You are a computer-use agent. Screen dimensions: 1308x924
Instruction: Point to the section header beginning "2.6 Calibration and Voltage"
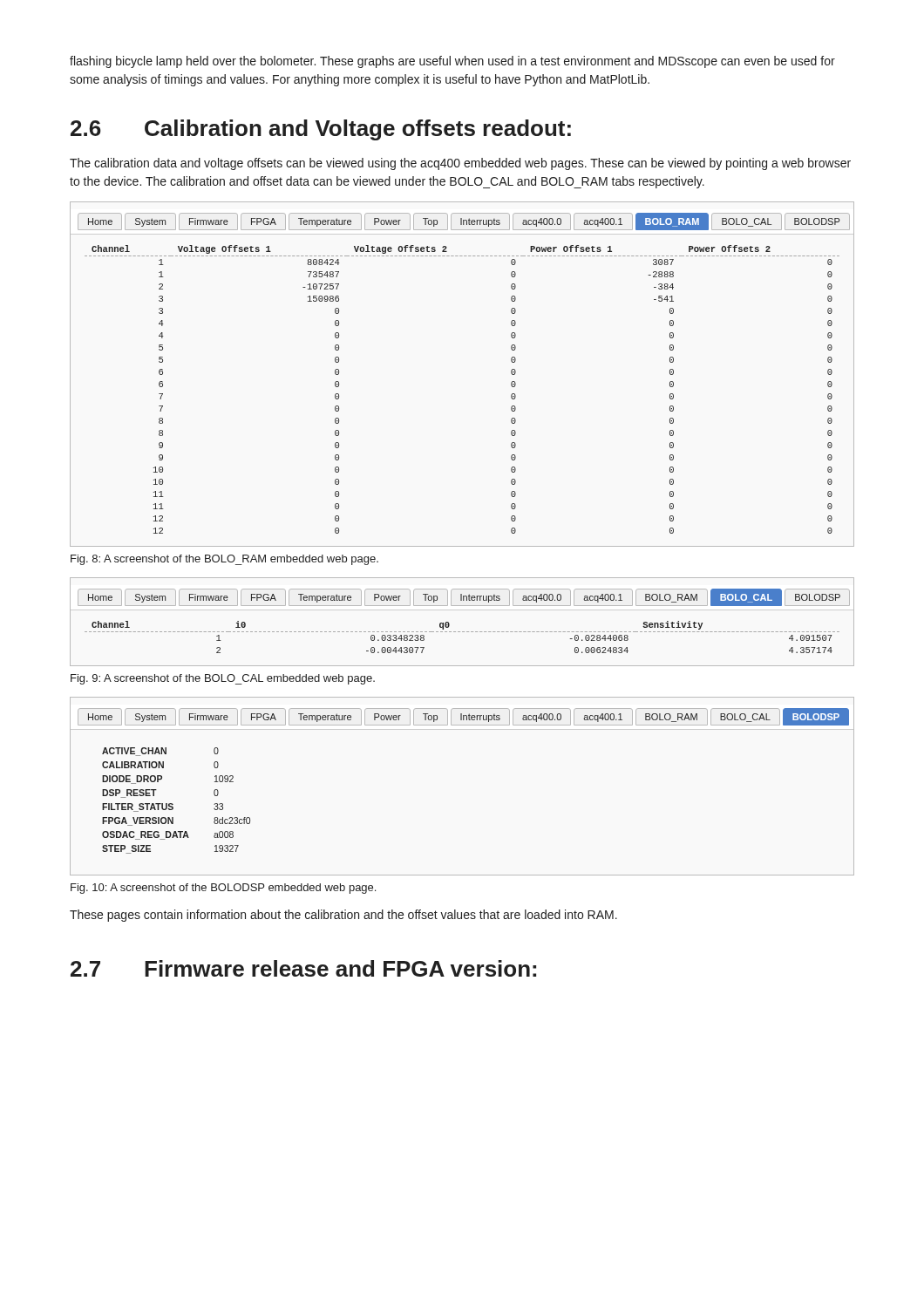pyautogui.click(x=321, y=129)
